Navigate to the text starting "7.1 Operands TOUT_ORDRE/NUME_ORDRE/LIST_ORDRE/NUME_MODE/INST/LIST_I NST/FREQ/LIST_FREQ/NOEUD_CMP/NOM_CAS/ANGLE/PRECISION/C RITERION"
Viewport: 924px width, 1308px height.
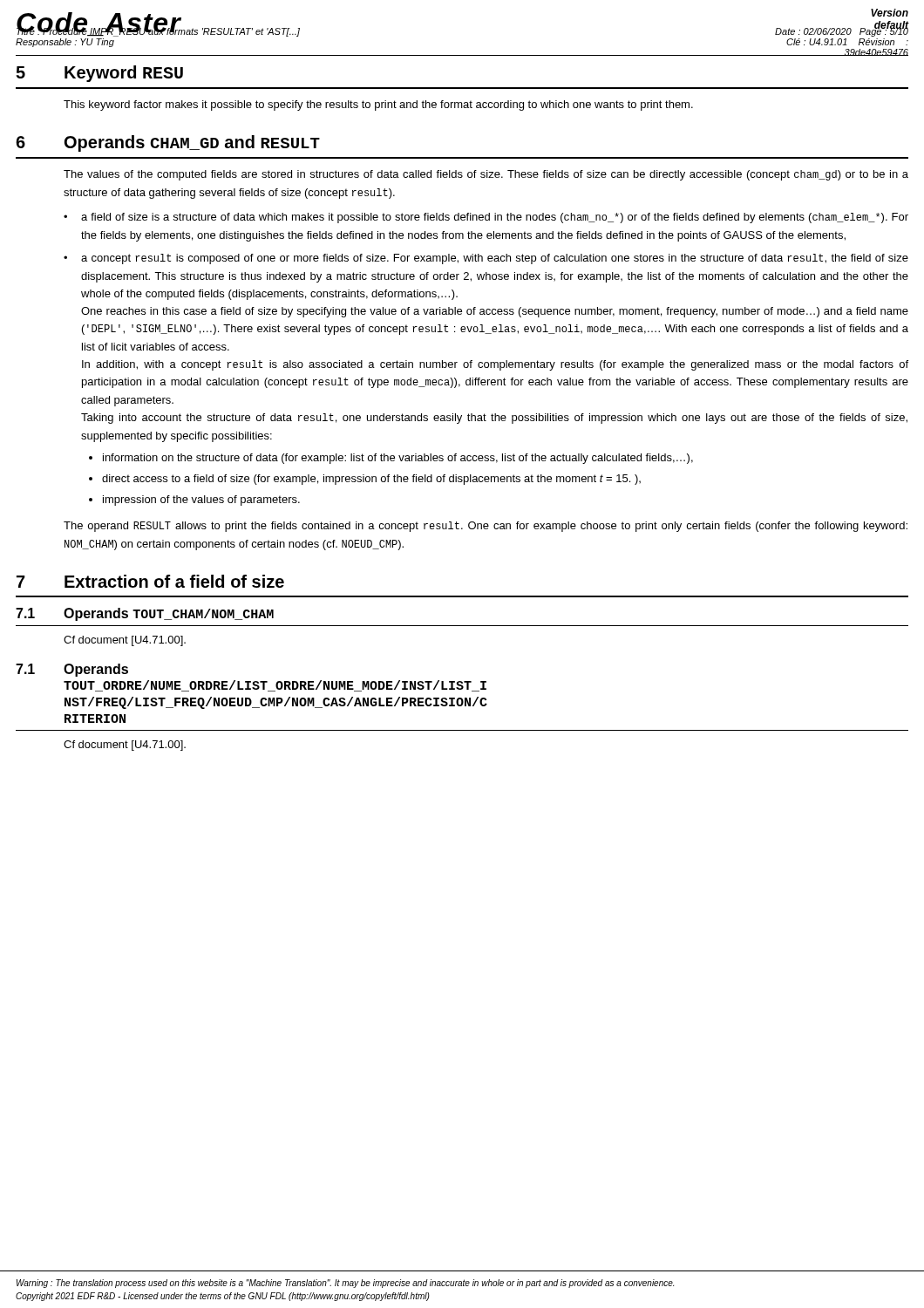[252, 694]
